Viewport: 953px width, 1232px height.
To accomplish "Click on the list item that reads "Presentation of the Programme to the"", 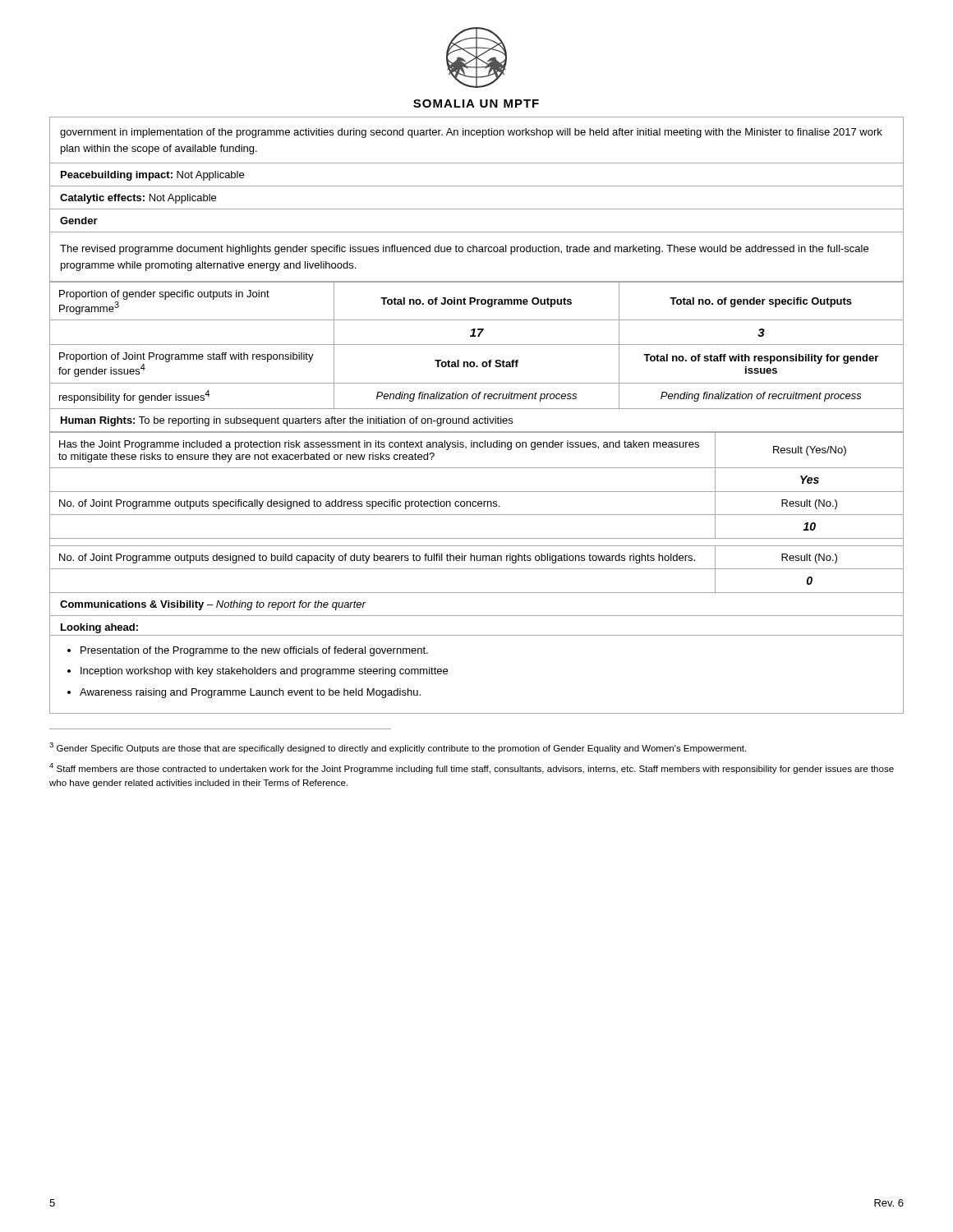I will 254,650.
